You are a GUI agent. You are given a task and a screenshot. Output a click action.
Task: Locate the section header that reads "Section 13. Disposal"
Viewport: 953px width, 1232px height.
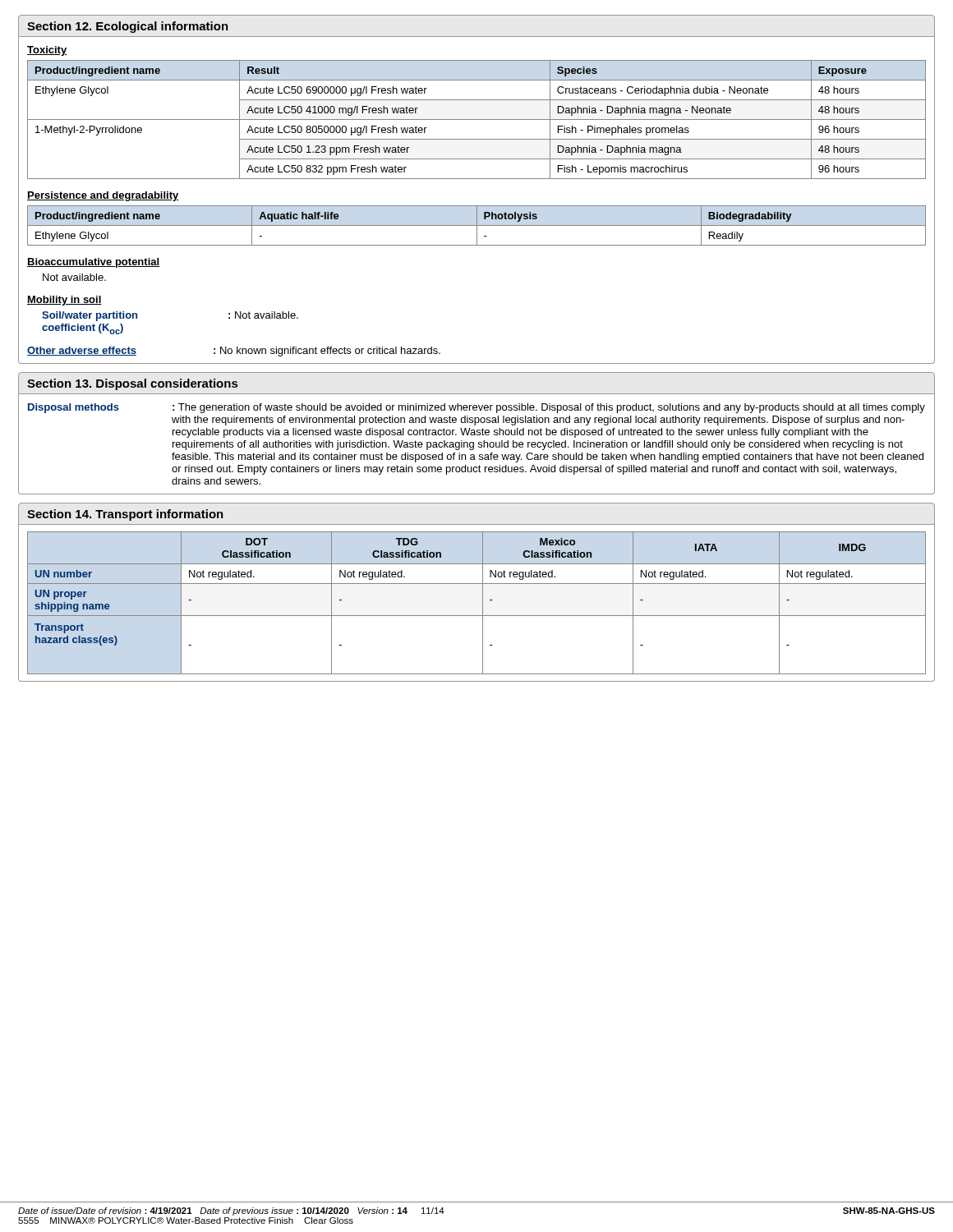pyautogui.click(x=133, y=383)
